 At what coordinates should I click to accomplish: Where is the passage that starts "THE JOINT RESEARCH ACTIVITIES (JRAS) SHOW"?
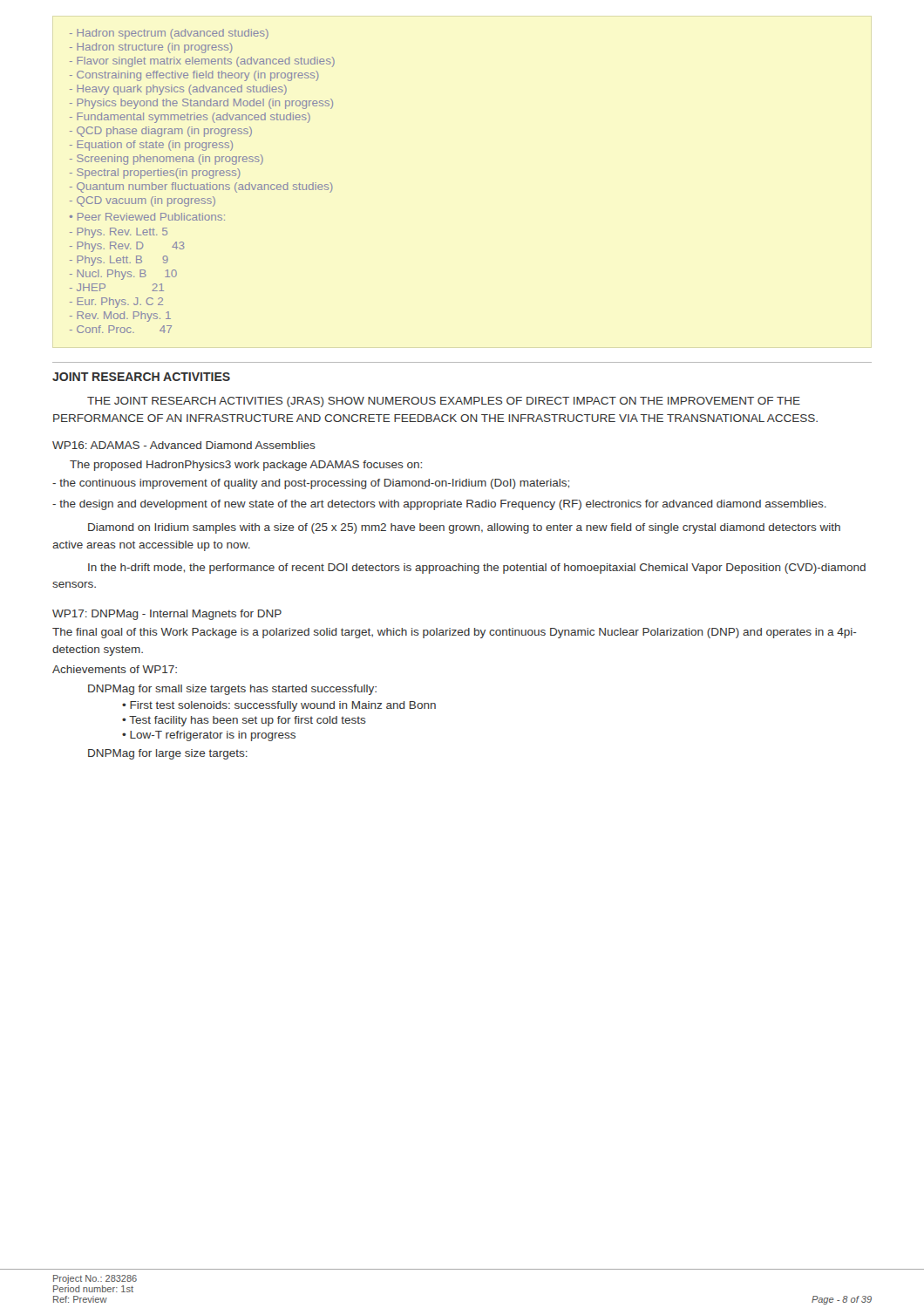coord(435,409)
